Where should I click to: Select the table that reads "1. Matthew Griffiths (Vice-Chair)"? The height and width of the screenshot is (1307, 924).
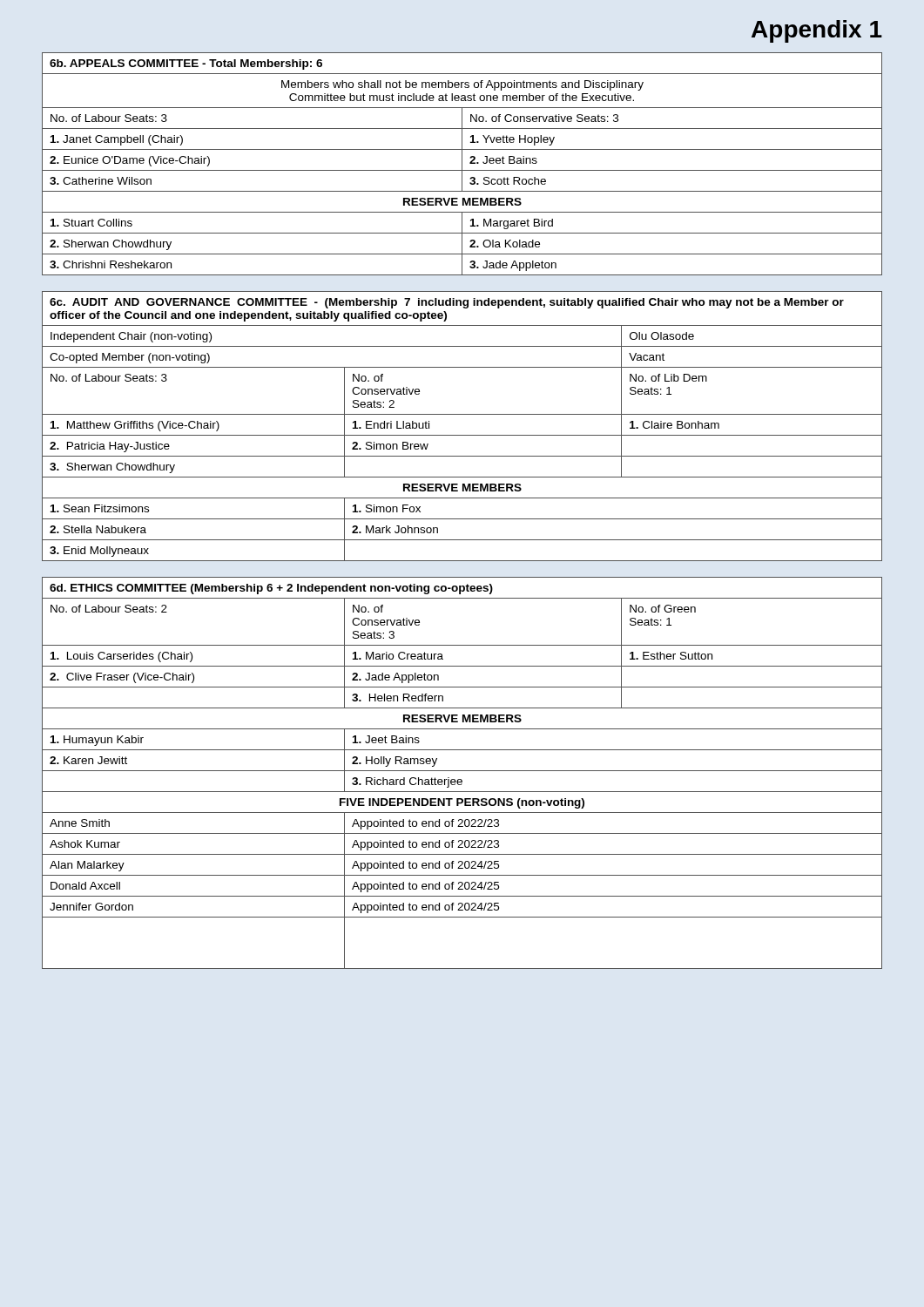click(x=462, y=426)
